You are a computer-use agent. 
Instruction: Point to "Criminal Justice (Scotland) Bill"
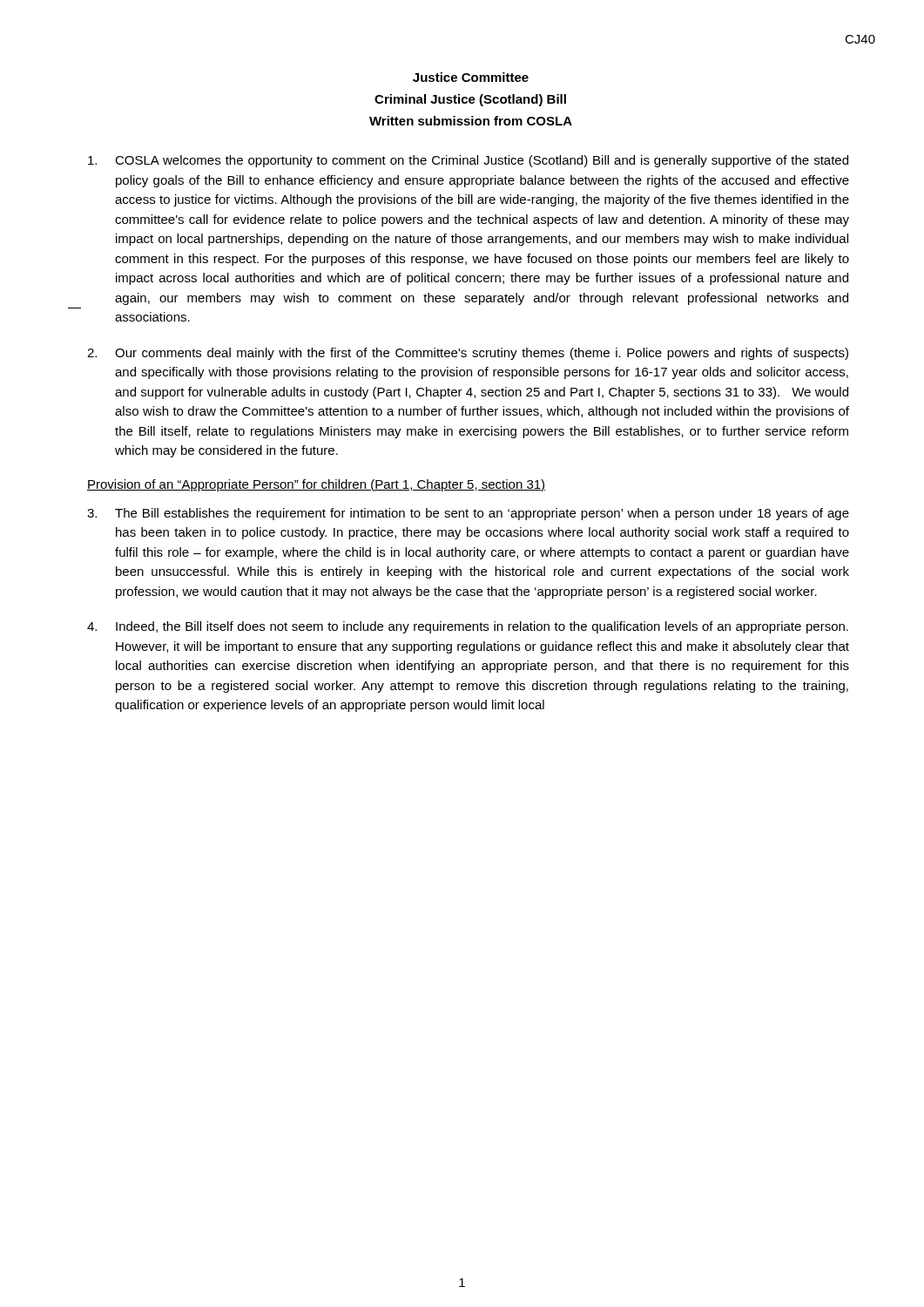(471, 99)
